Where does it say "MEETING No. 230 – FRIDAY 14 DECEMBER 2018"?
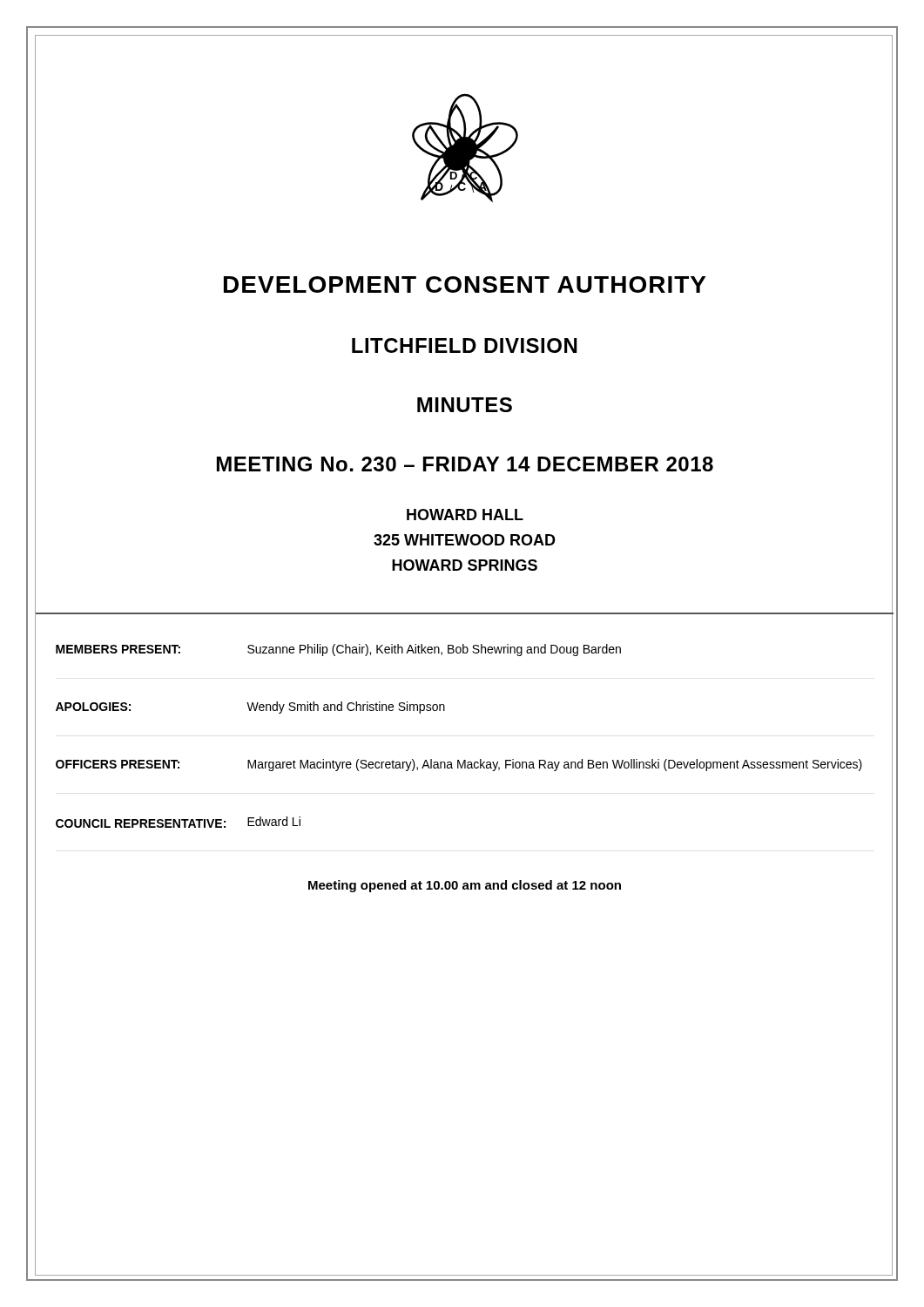924x1307 pixels. (x=465, y=464)
